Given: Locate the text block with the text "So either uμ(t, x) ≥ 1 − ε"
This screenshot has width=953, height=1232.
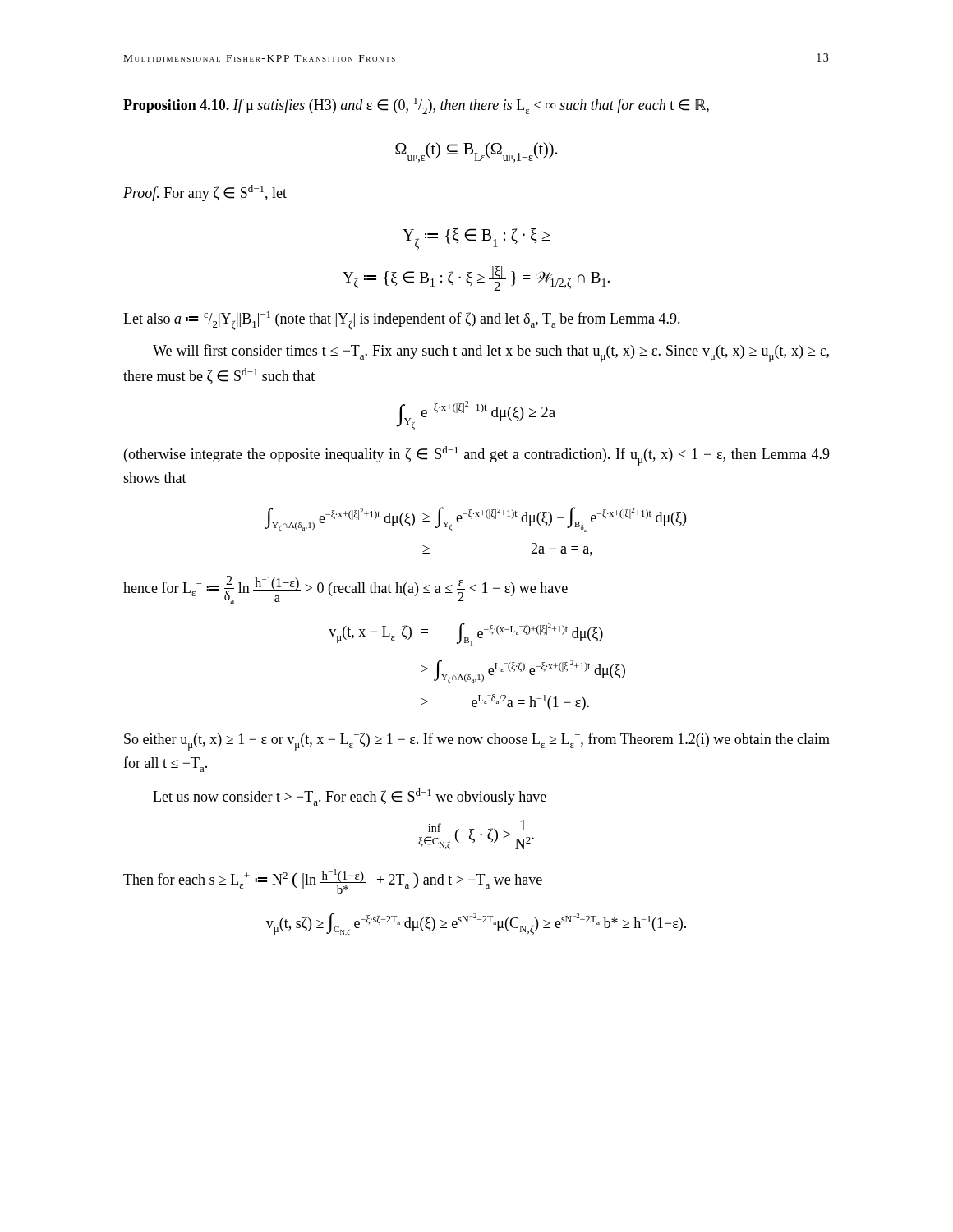Looking at the screenshot, I should point(476,751).
